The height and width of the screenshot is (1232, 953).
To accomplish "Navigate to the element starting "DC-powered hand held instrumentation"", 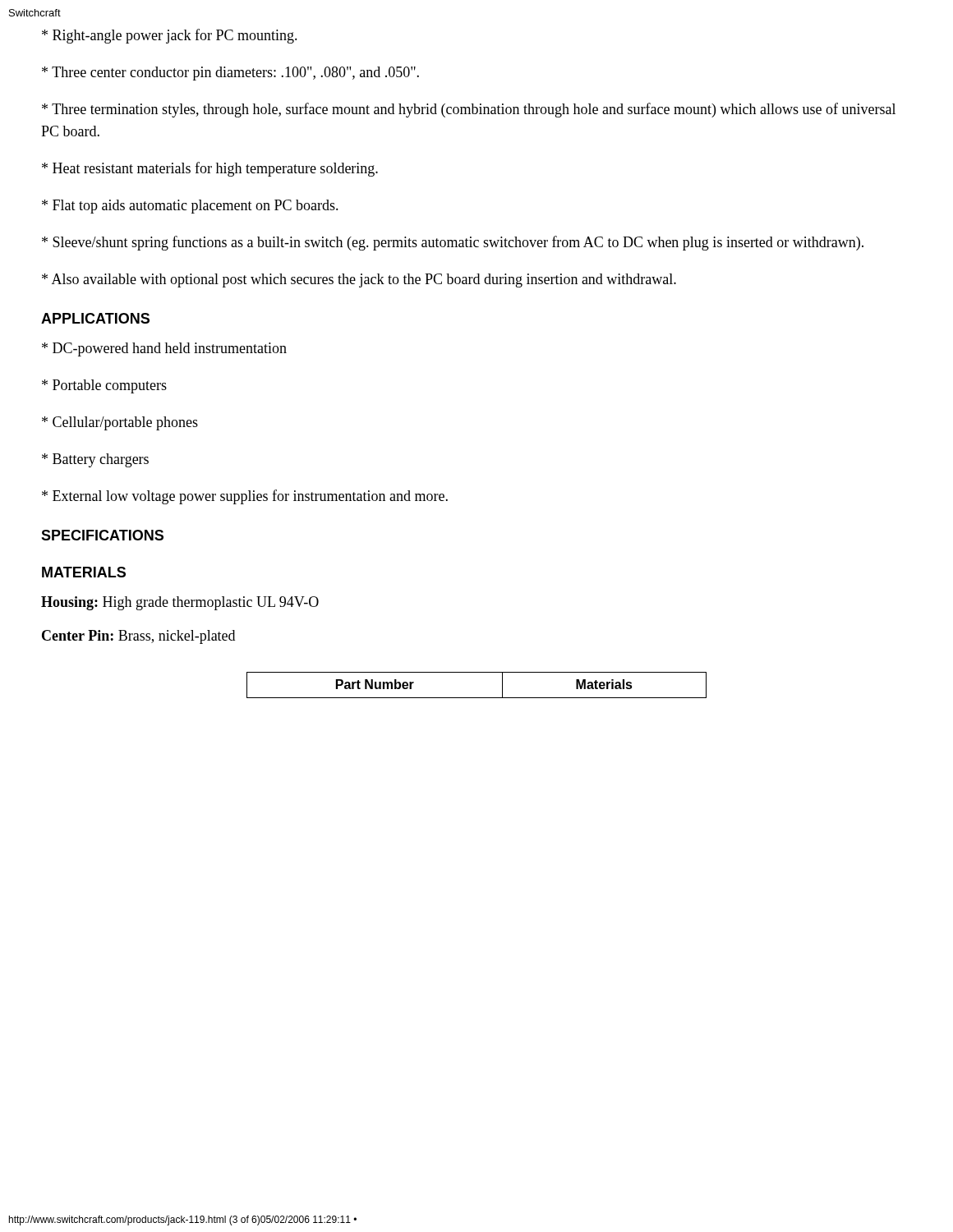I will (x=164, y=348).
